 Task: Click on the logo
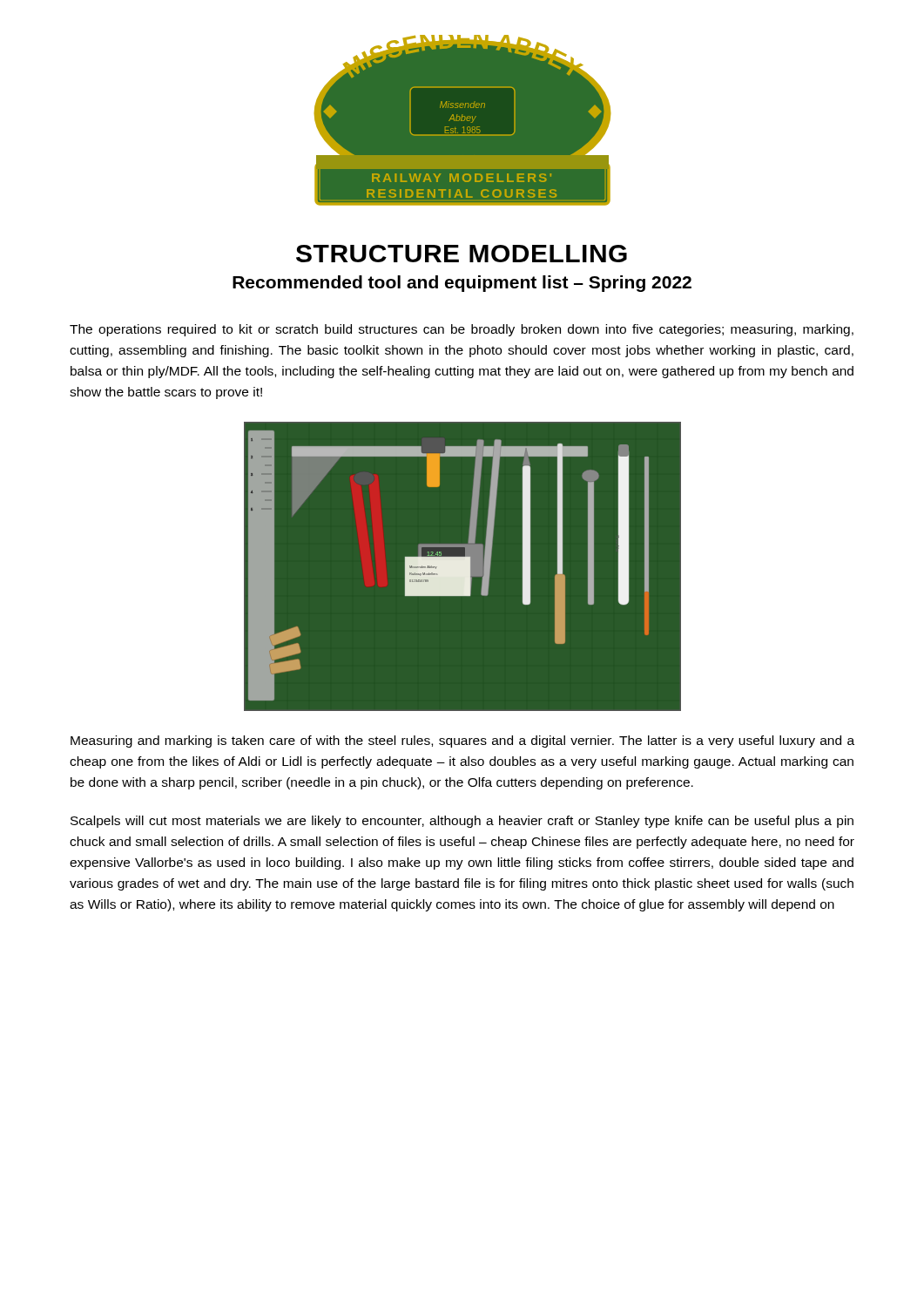(x=462, y=115)
